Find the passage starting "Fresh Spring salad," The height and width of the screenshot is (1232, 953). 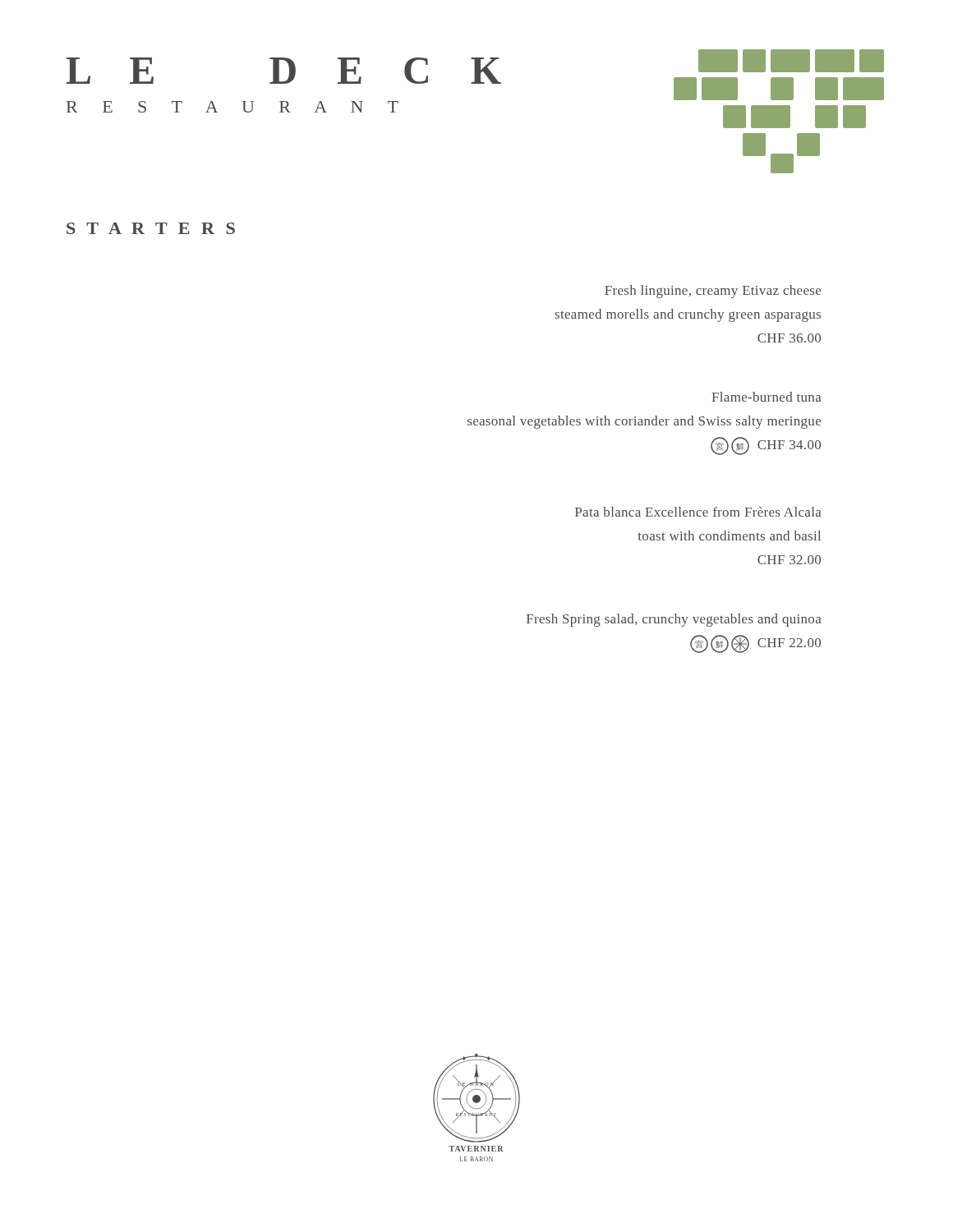674,620
